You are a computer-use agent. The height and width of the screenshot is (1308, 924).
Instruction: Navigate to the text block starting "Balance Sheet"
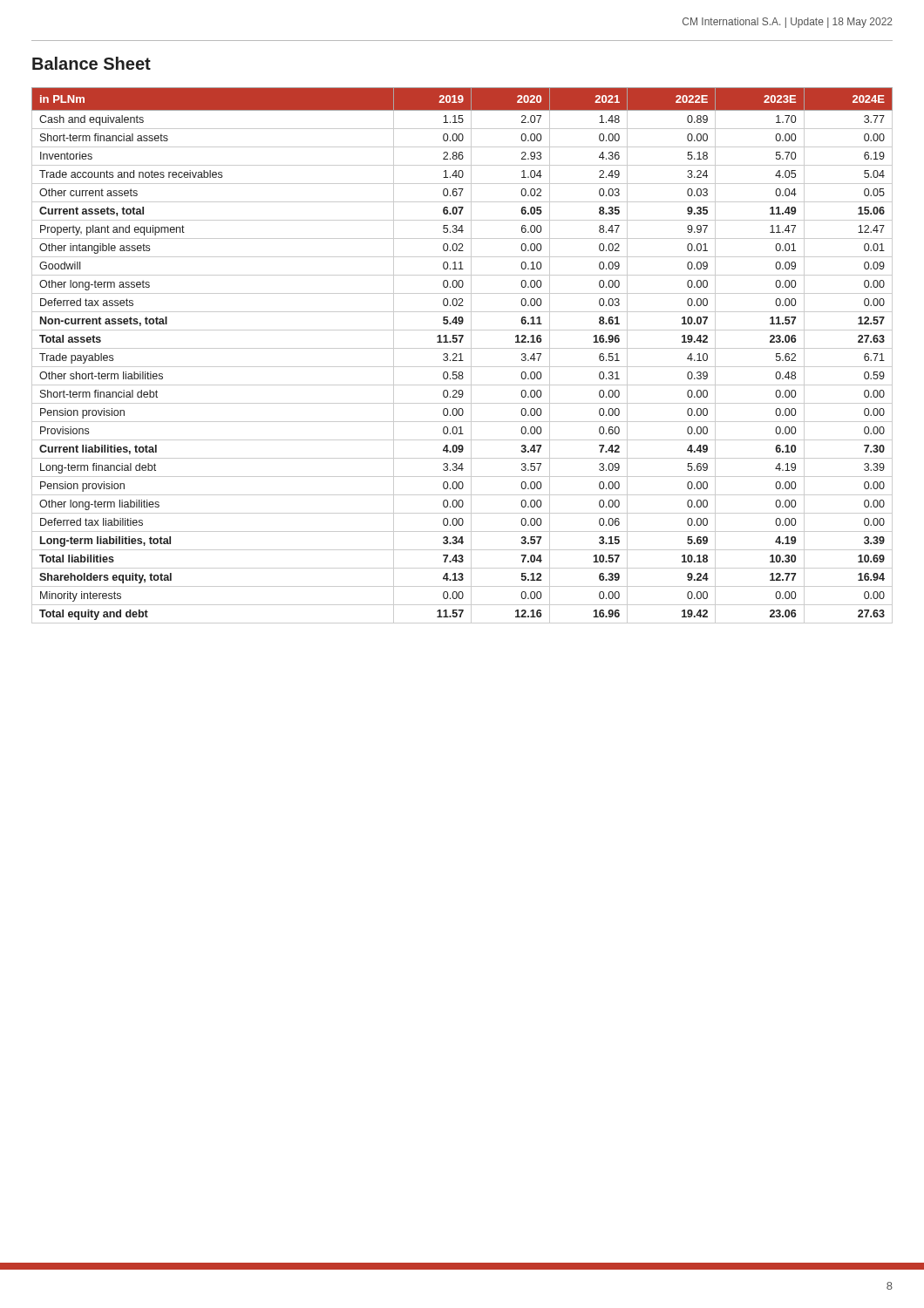click(91, 64)
